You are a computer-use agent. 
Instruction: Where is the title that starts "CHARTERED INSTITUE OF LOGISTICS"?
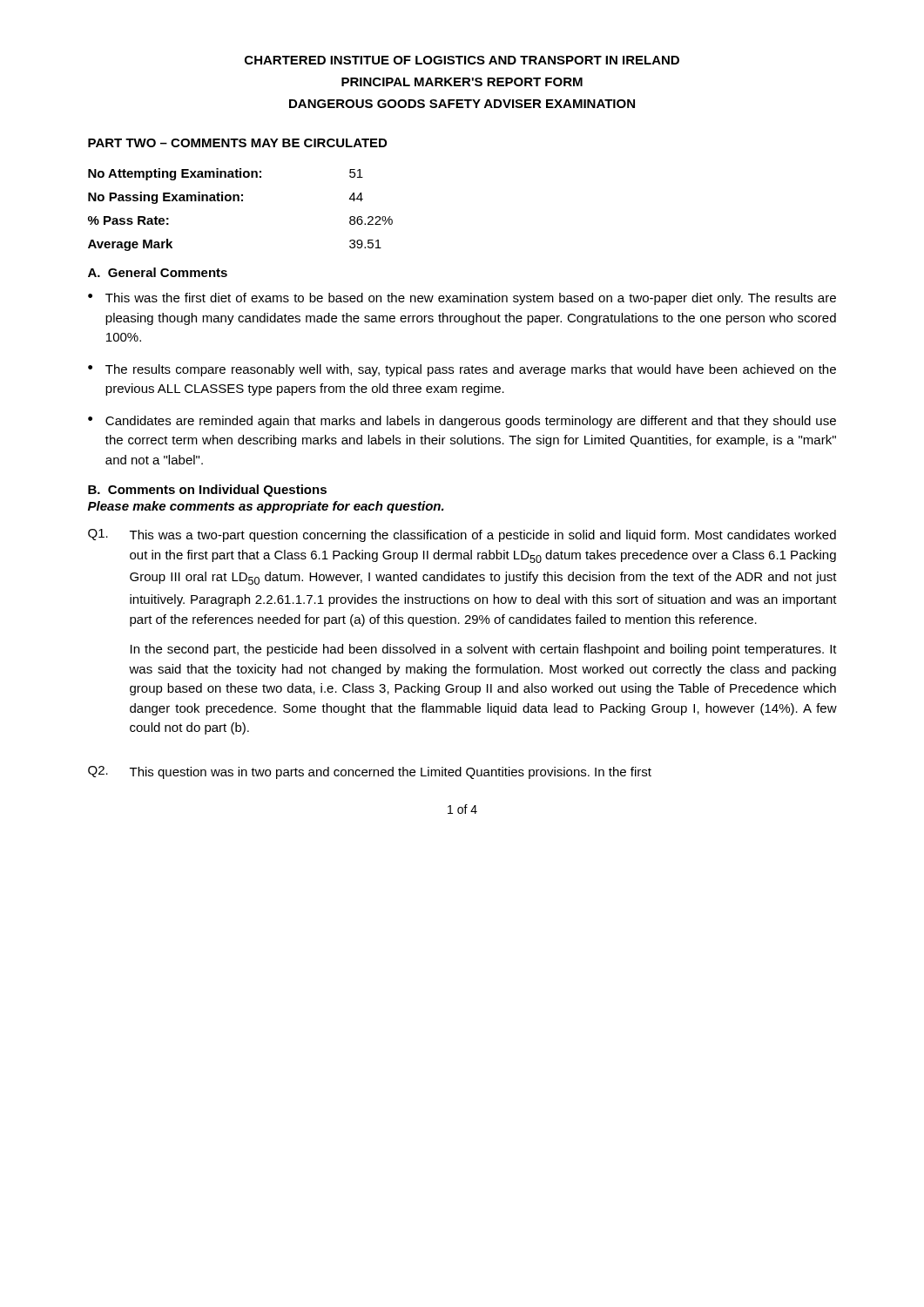pos(462,60)
